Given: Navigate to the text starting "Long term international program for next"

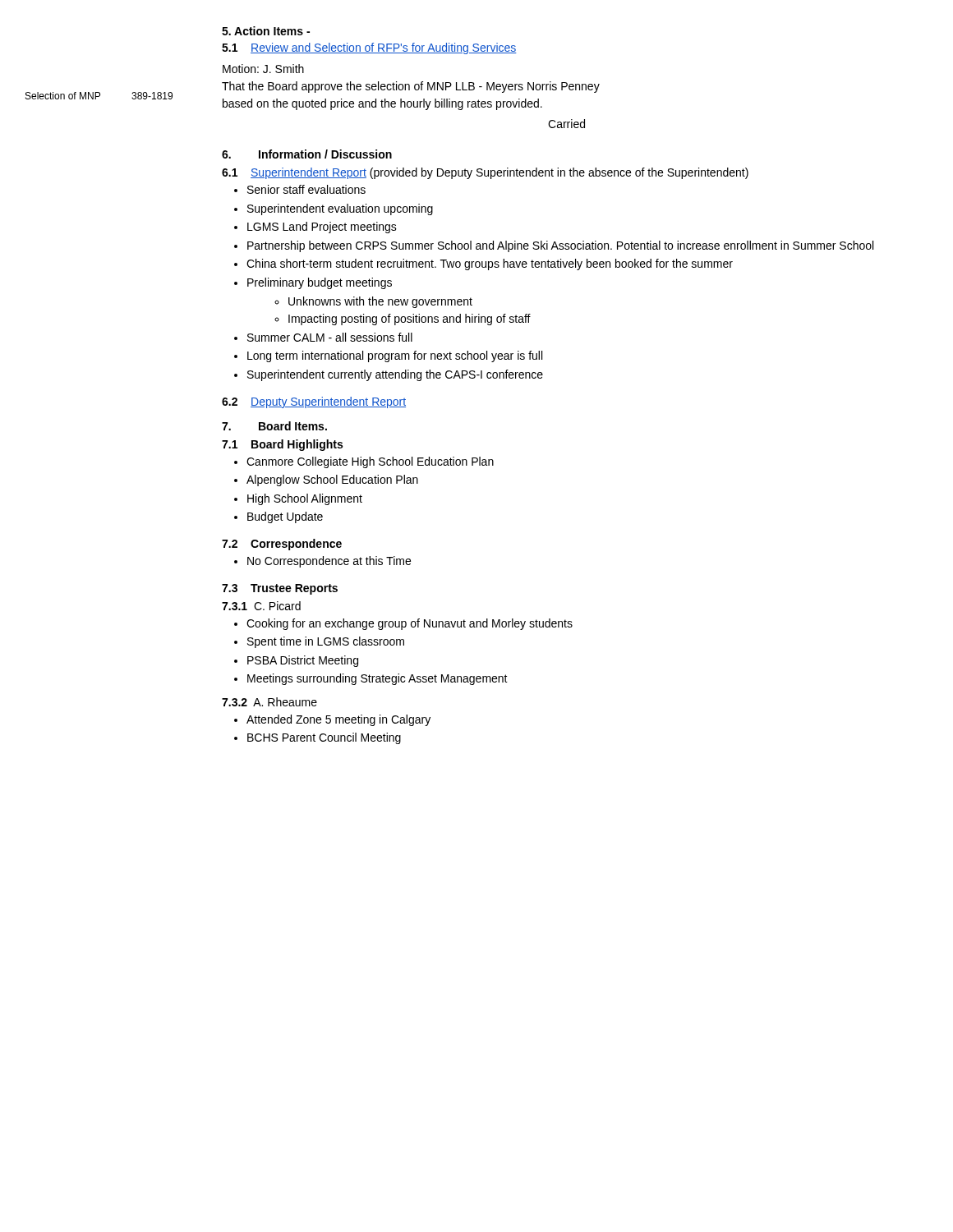Looking at the screenshot, I should click(395, 356).
